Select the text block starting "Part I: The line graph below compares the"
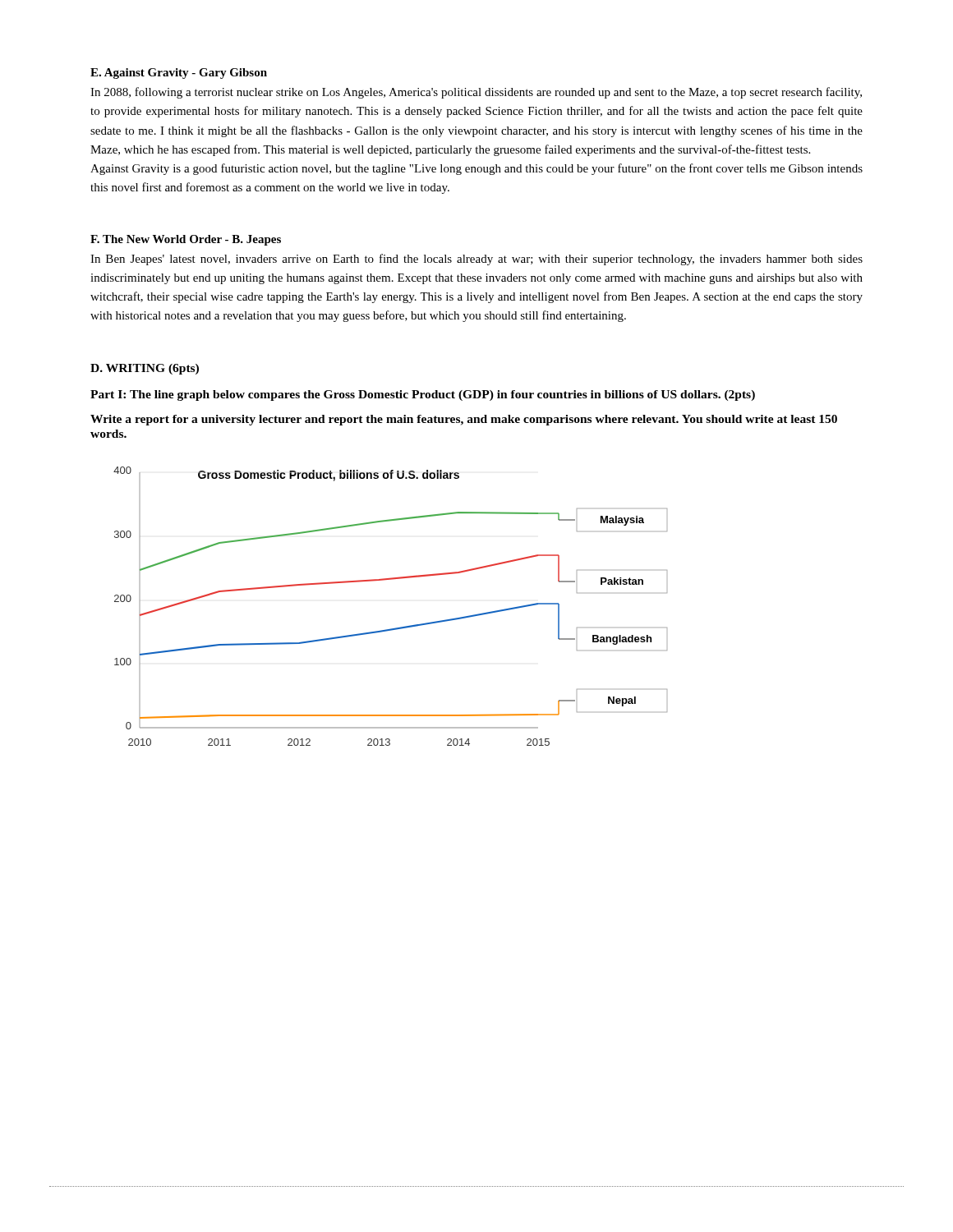 pos(423,393)
